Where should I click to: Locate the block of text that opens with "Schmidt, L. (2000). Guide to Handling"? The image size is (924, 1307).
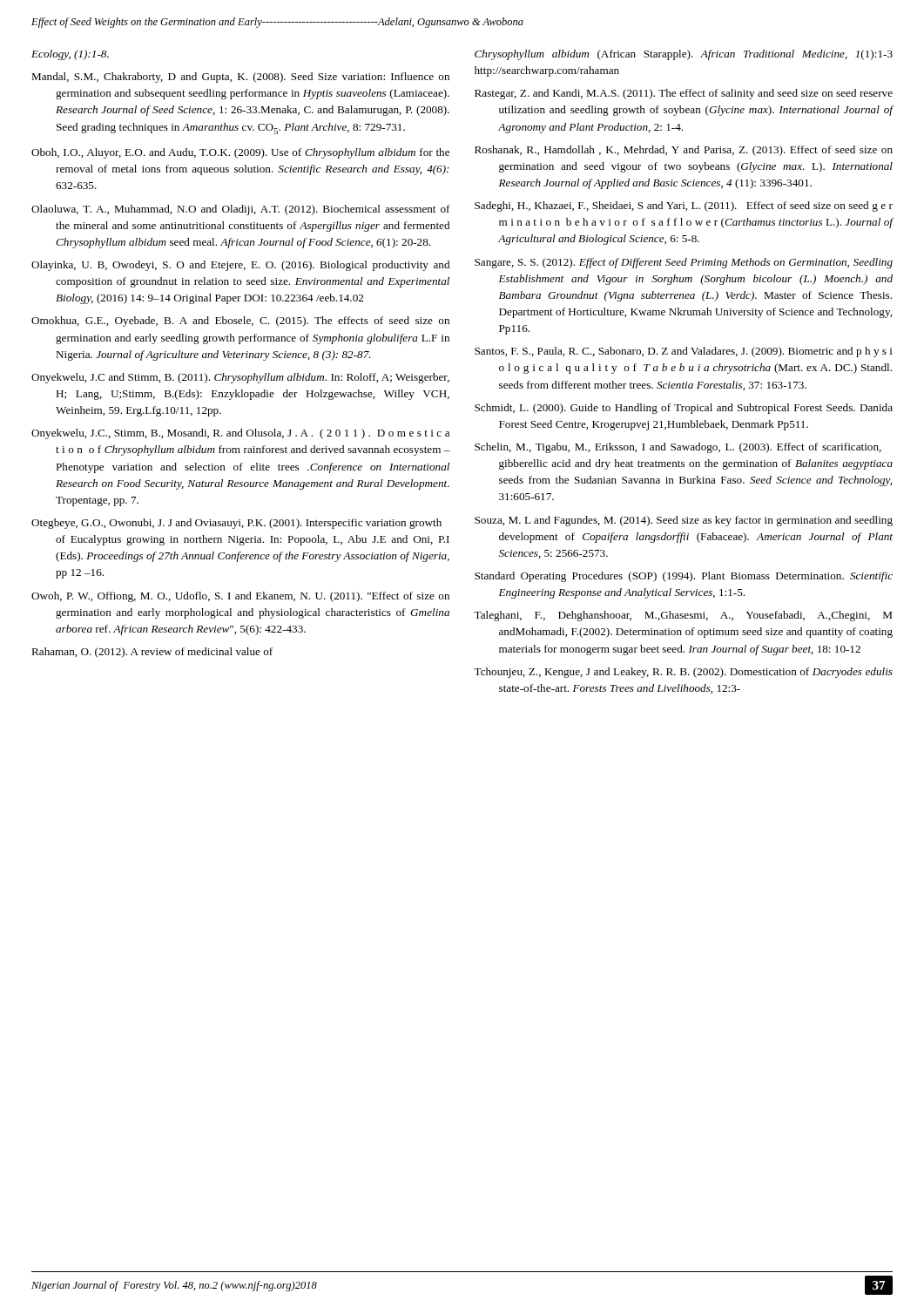tap(683, 415)
